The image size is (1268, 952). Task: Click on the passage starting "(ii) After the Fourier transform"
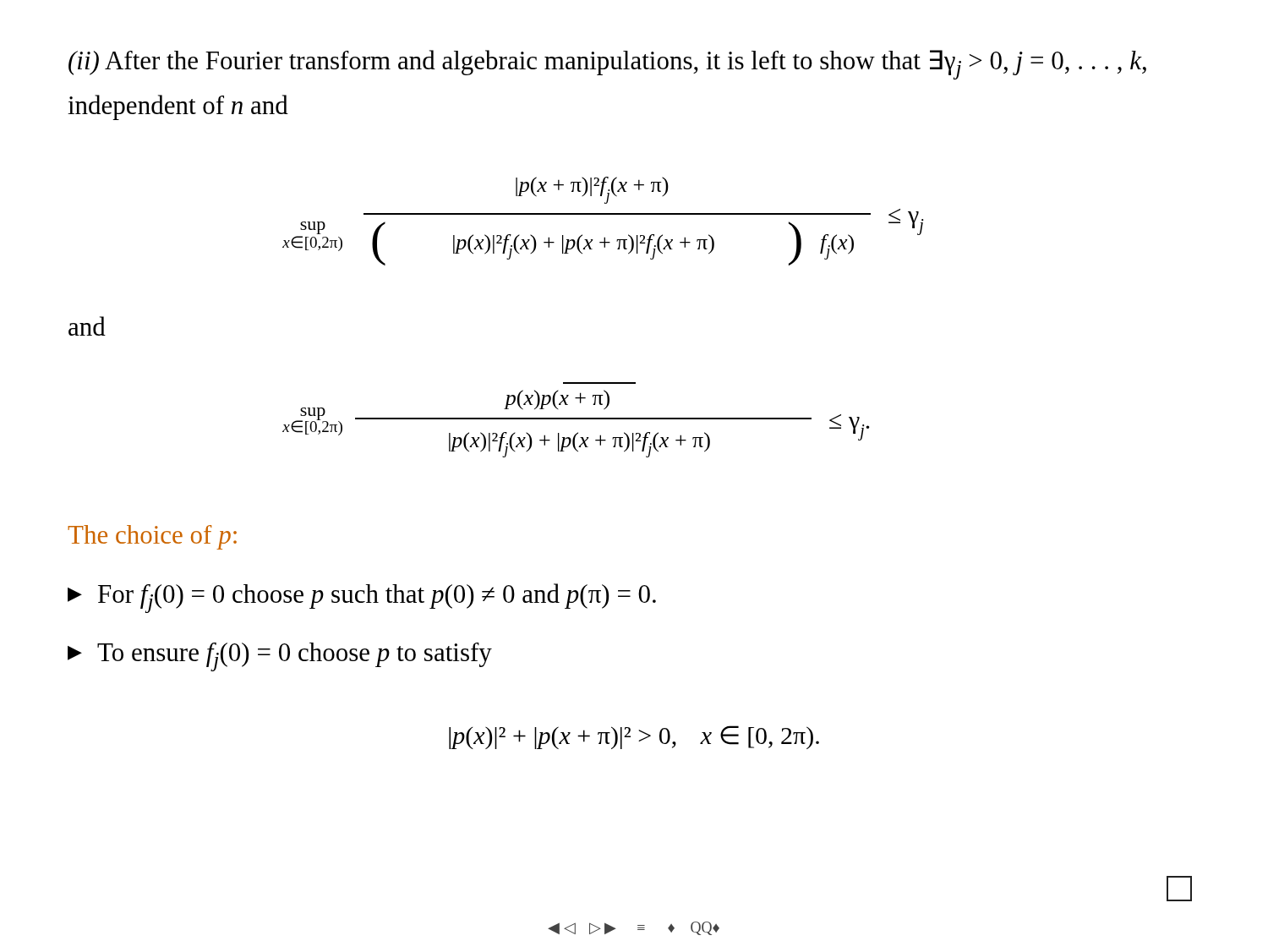(608, 83)
